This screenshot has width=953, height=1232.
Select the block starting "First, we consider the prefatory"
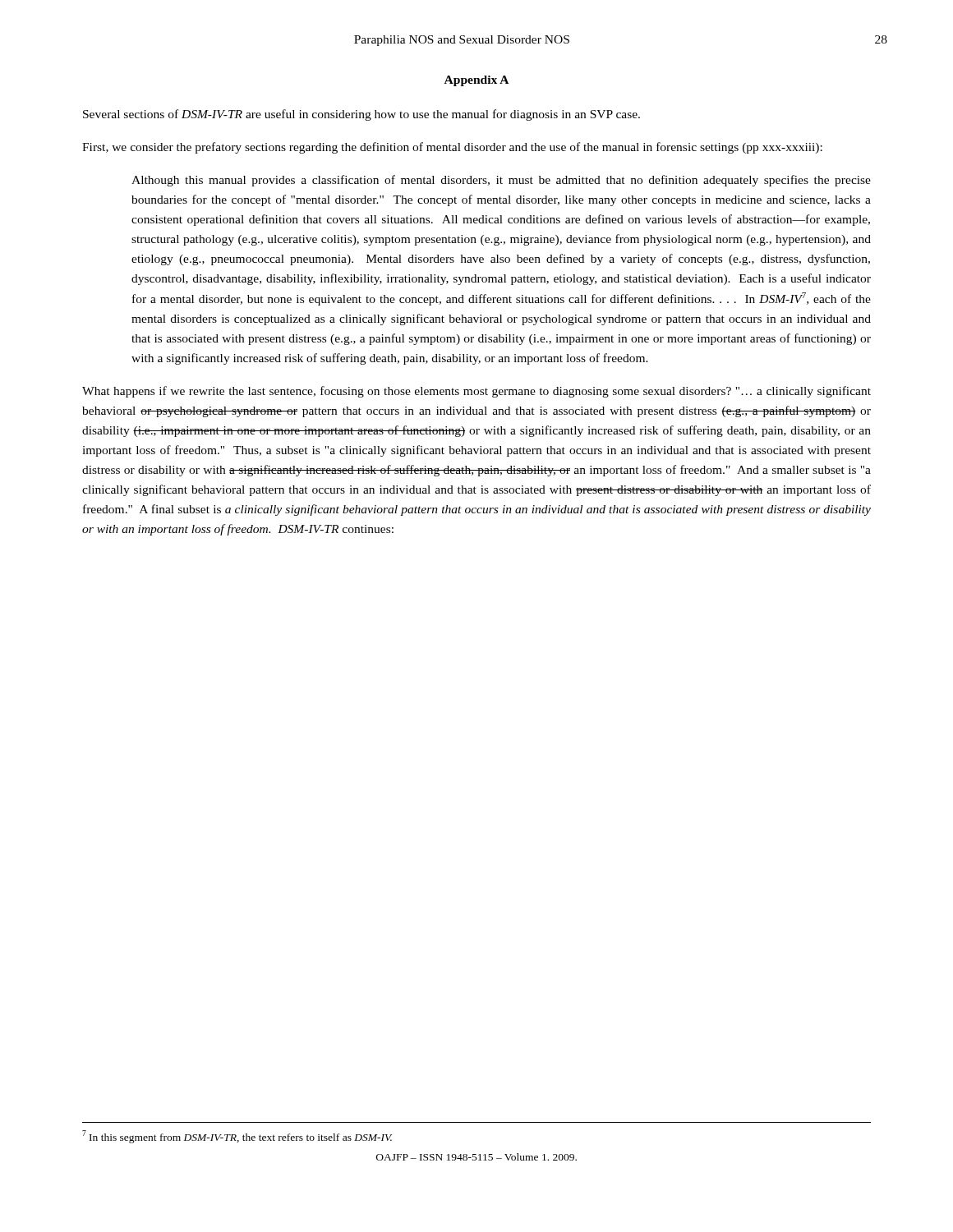click(453, 147)
